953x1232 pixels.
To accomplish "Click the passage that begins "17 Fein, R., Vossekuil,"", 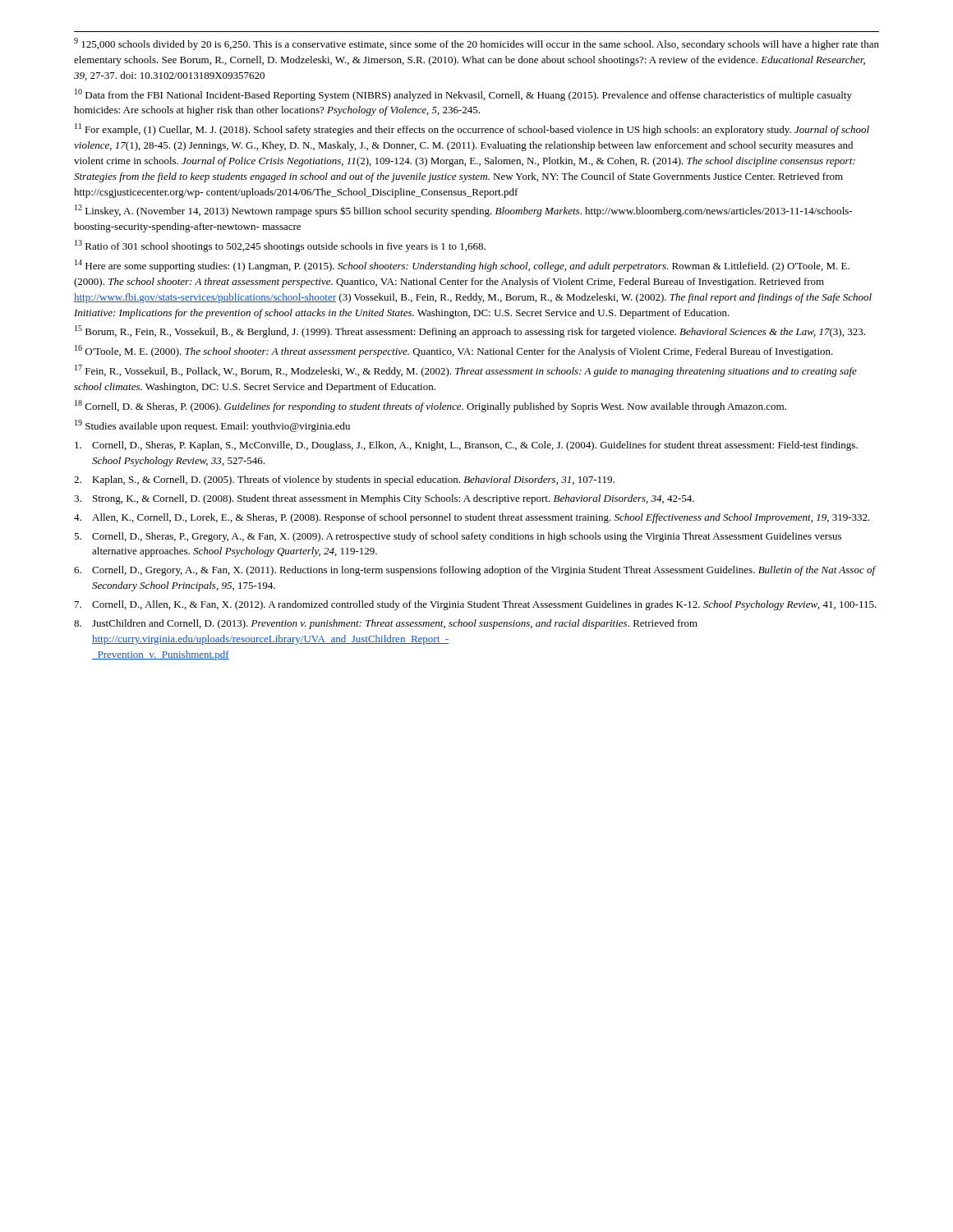I will pyautogui.click(x=465, y=378).
